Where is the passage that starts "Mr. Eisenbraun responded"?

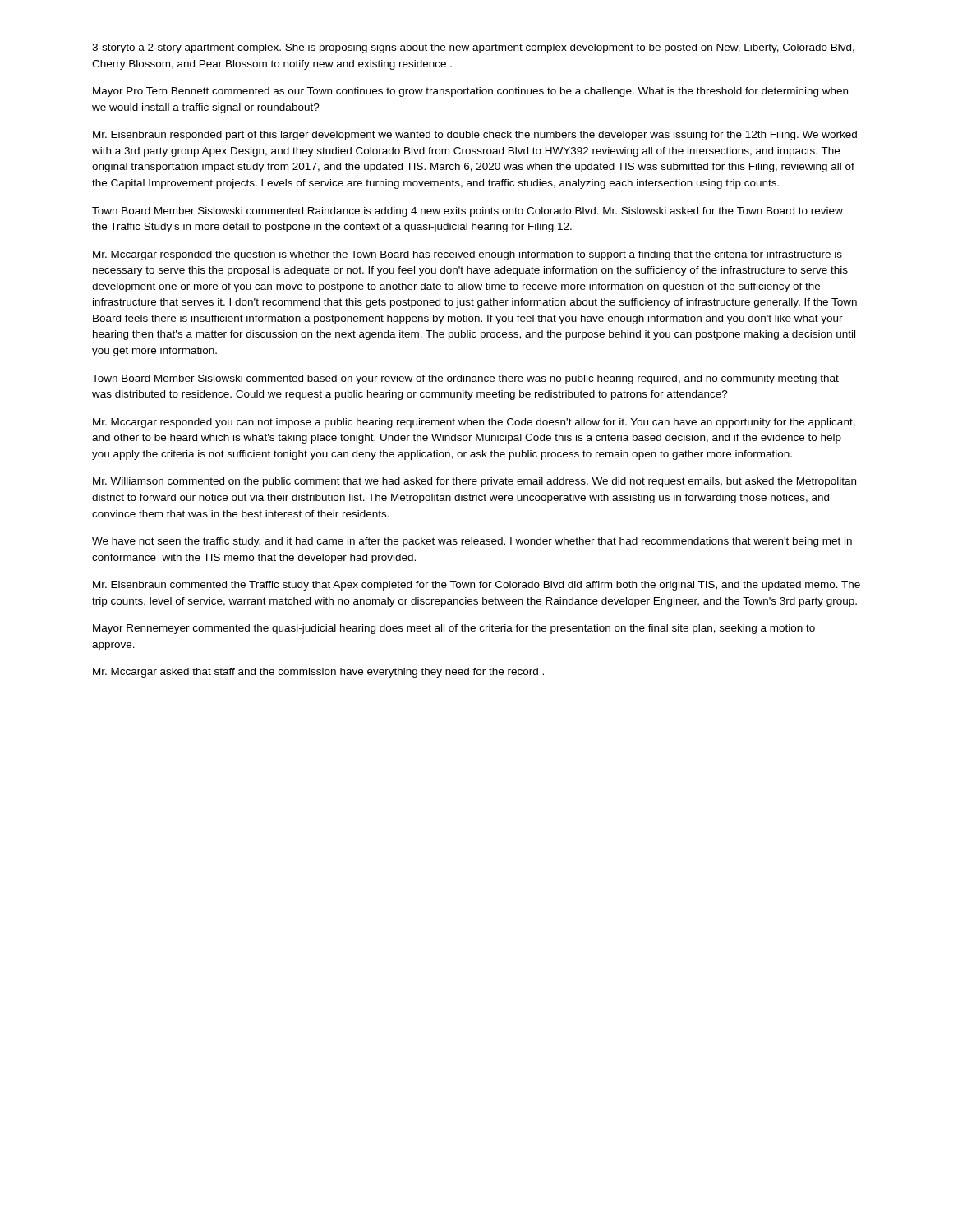(x=475, y=159)
